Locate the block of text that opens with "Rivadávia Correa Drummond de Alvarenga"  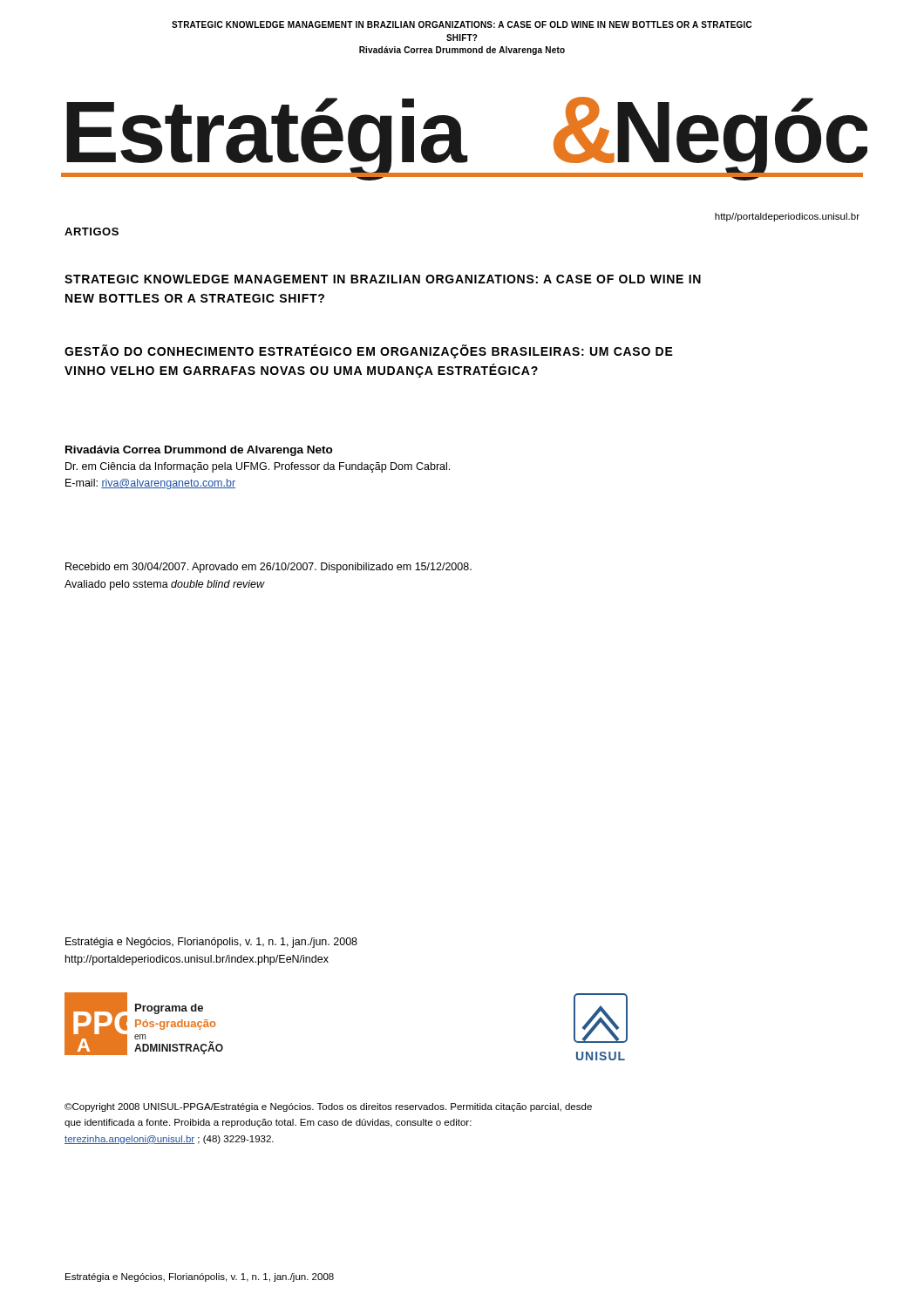[199, 451]
